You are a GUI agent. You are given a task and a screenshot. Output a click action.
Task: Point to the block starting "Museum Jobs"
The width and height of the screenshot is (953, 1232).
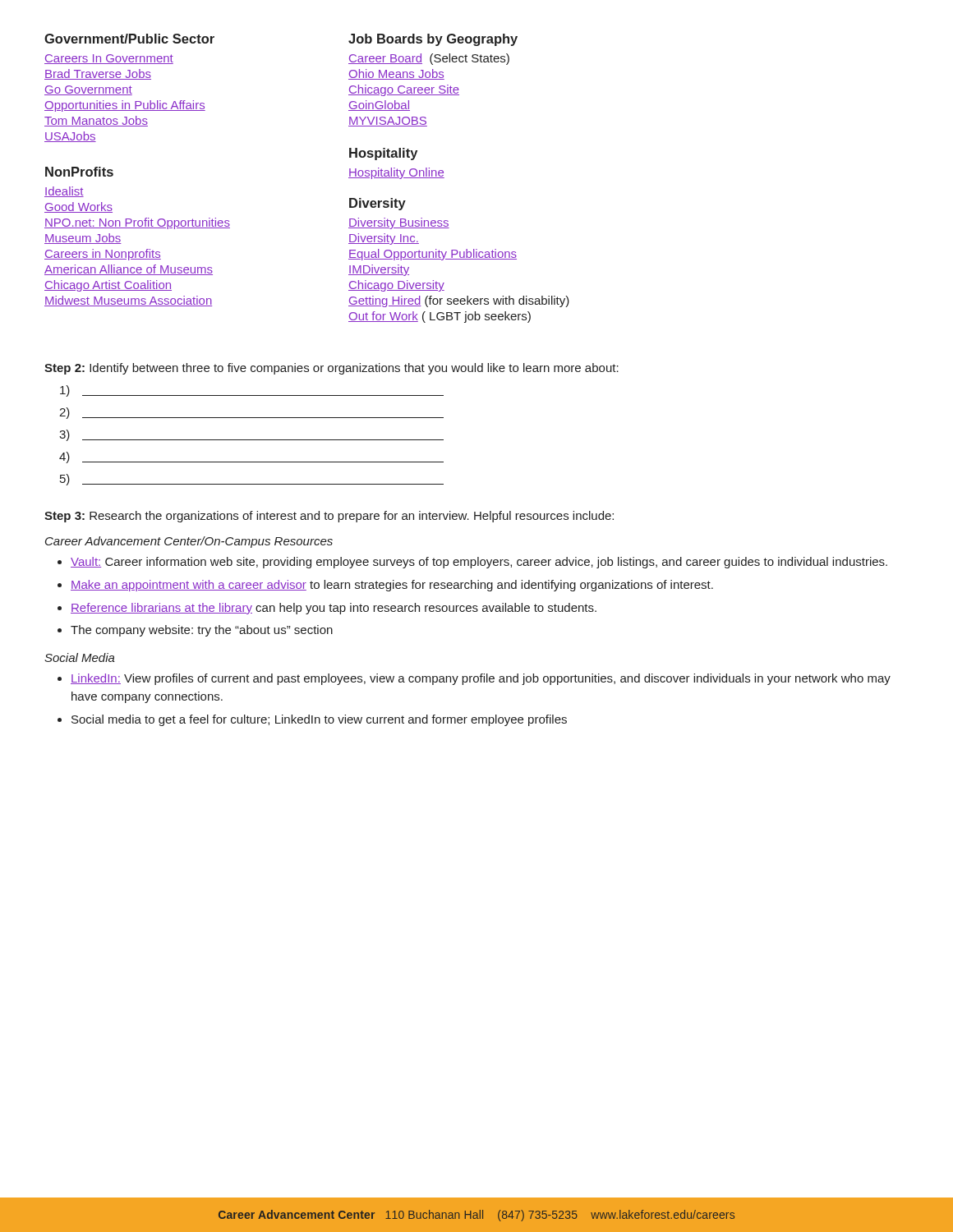pyautogui.click(x=83, y=238)
